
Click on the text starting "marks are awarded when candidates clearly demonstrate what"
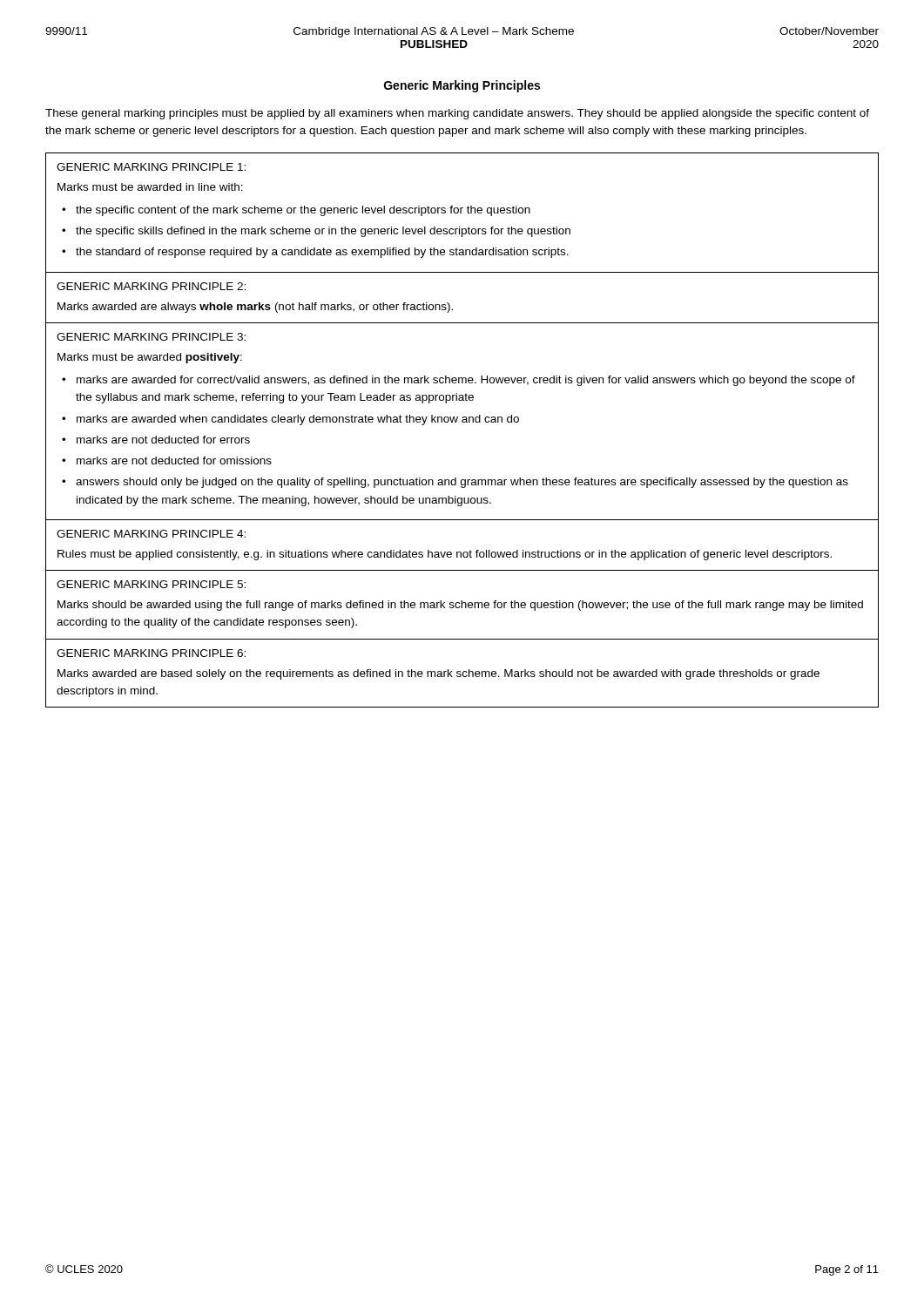[x=298, y=418]
